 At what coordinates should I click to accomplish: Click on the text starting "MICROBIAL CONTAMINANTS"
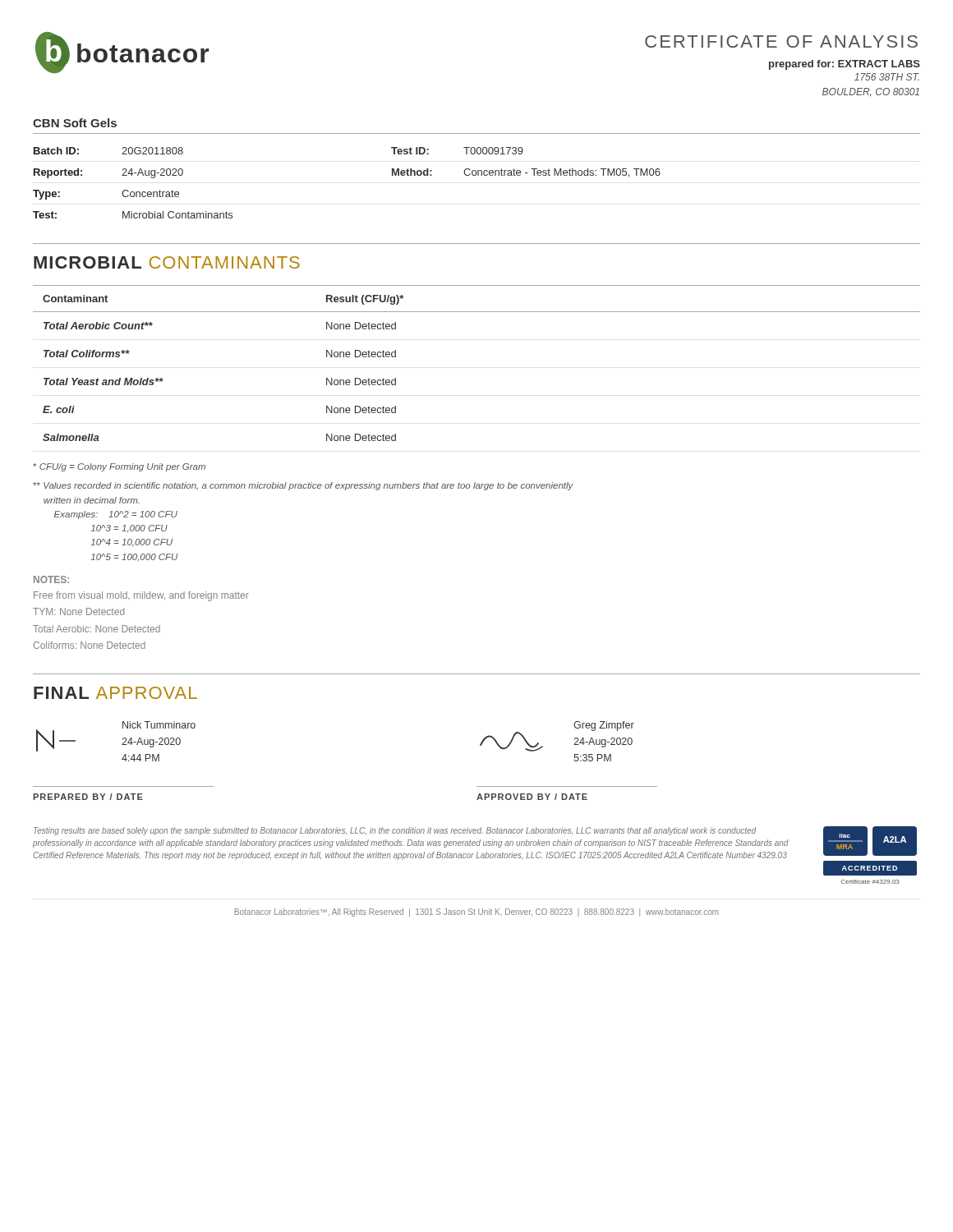click(167, 262)
